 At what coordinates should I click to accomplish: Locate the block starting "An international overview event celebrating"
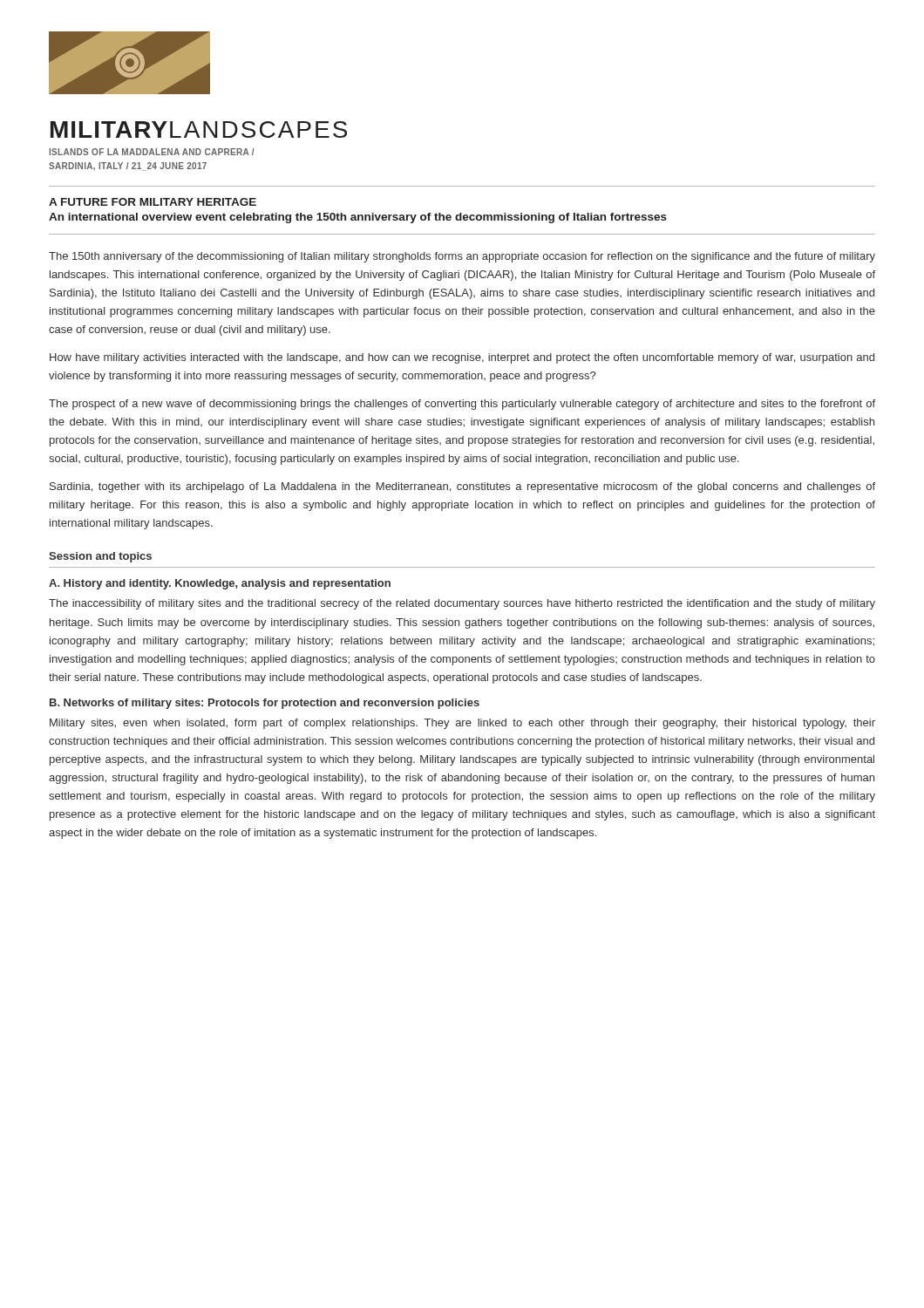[358, 216]
